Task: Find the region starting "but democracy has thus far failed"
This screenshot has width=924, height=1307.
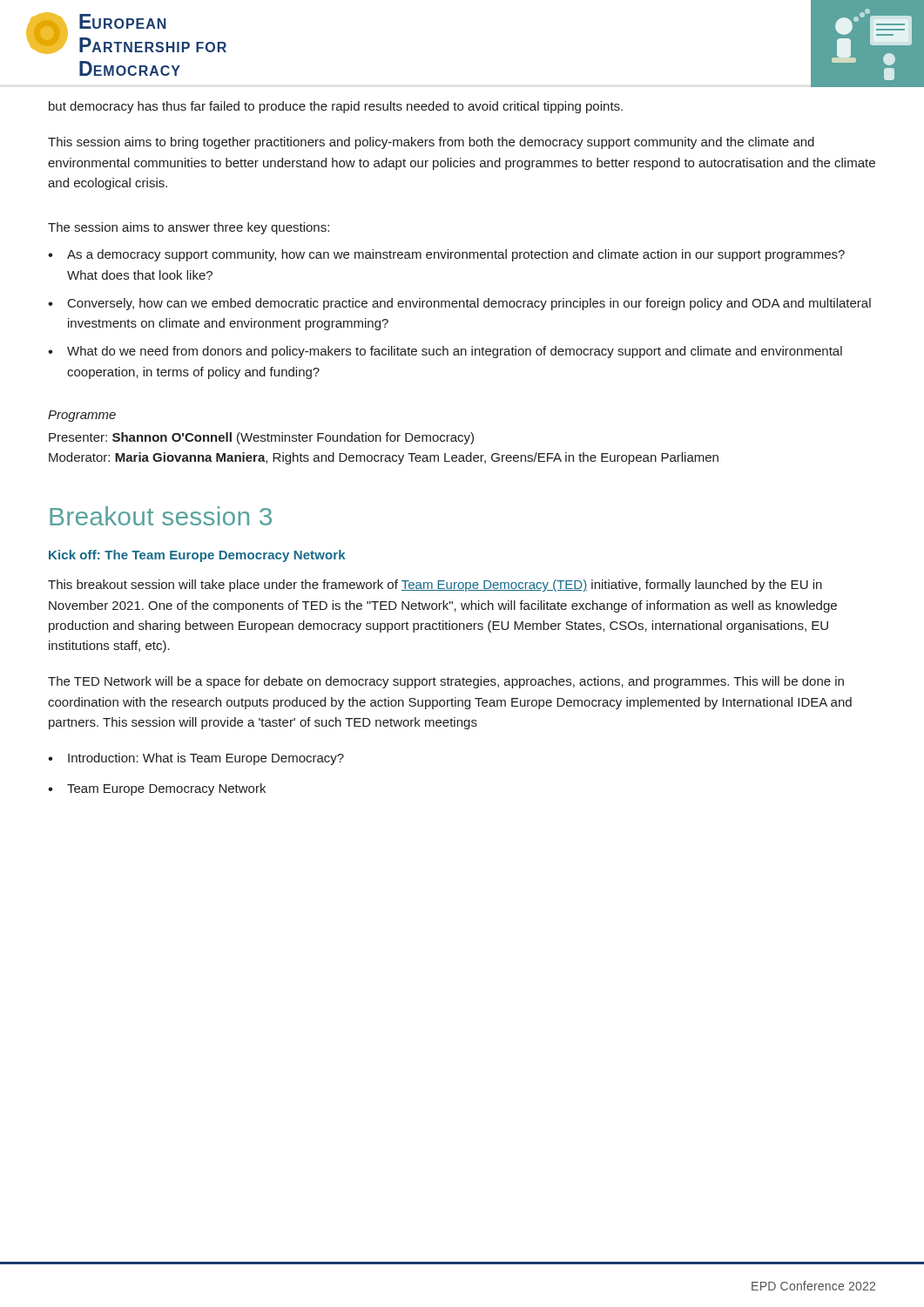Action: point(336,106)
